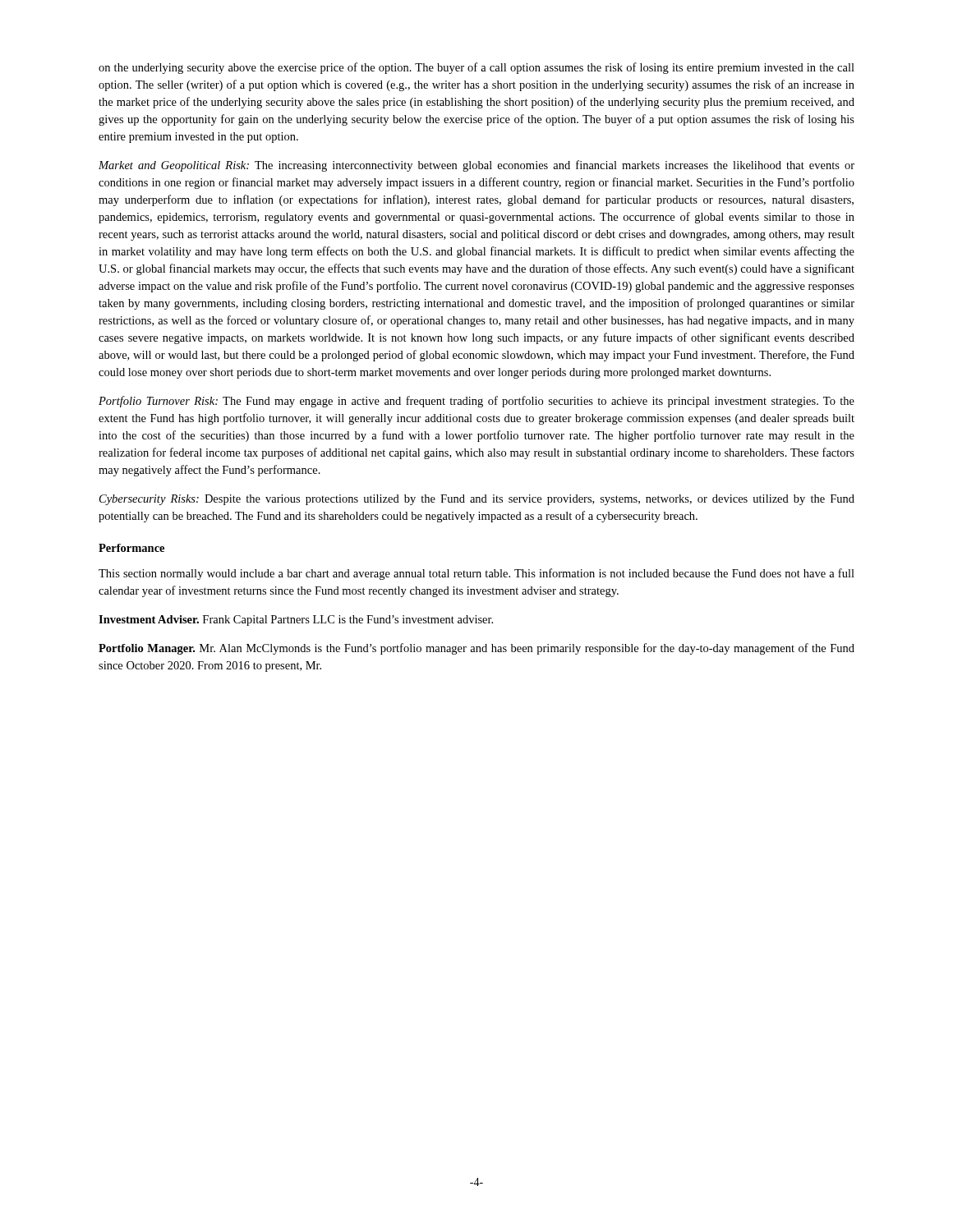Select the text block containing "on the underlying security above the exercise"
The height and width of the screenshot is (1232, 953).
coord(476,102)
